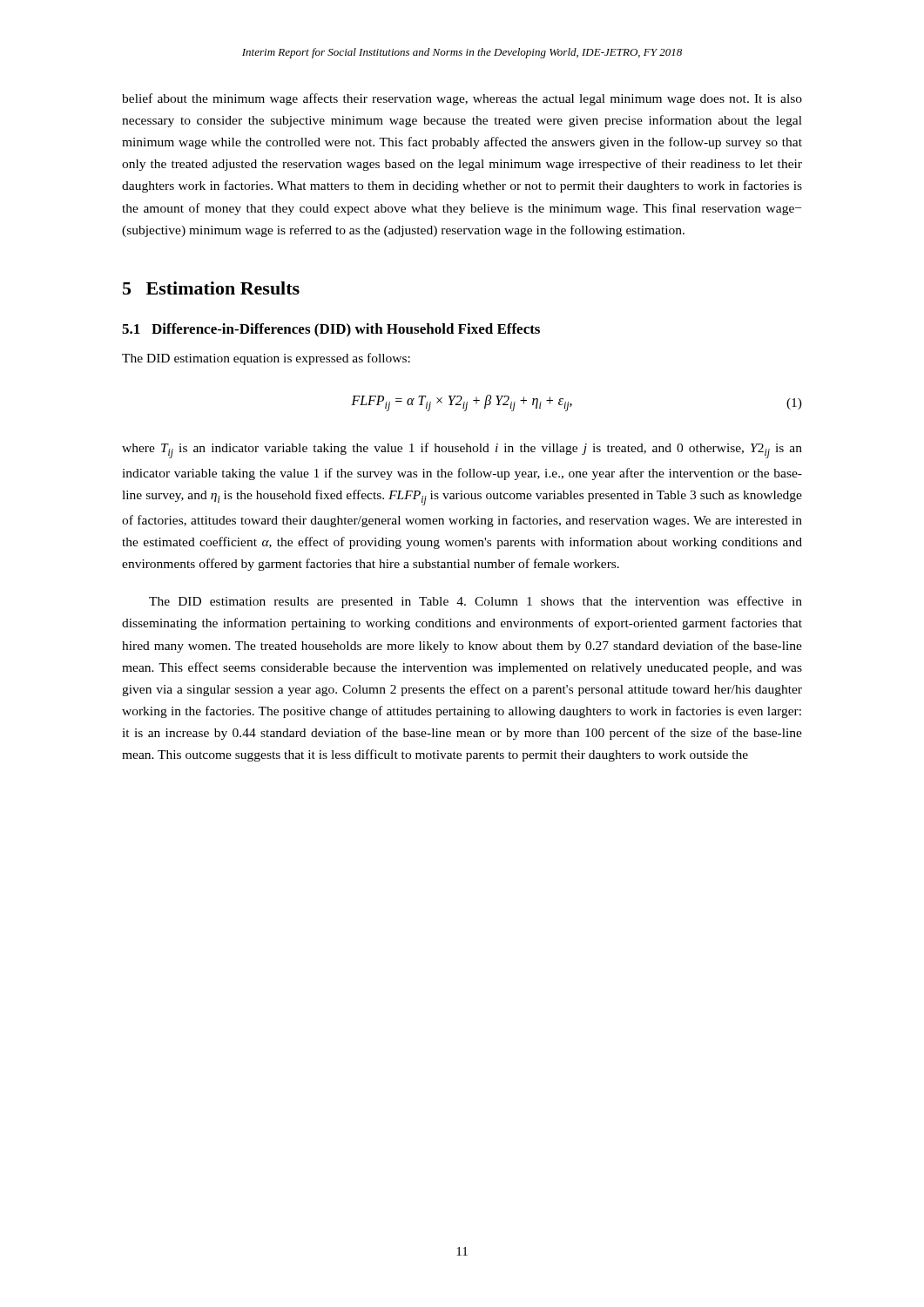Find the text block containing "The DID estimation results"
Image resolution: width=924 pixels, height=1307 pixels.
click(x=462, y=678)
